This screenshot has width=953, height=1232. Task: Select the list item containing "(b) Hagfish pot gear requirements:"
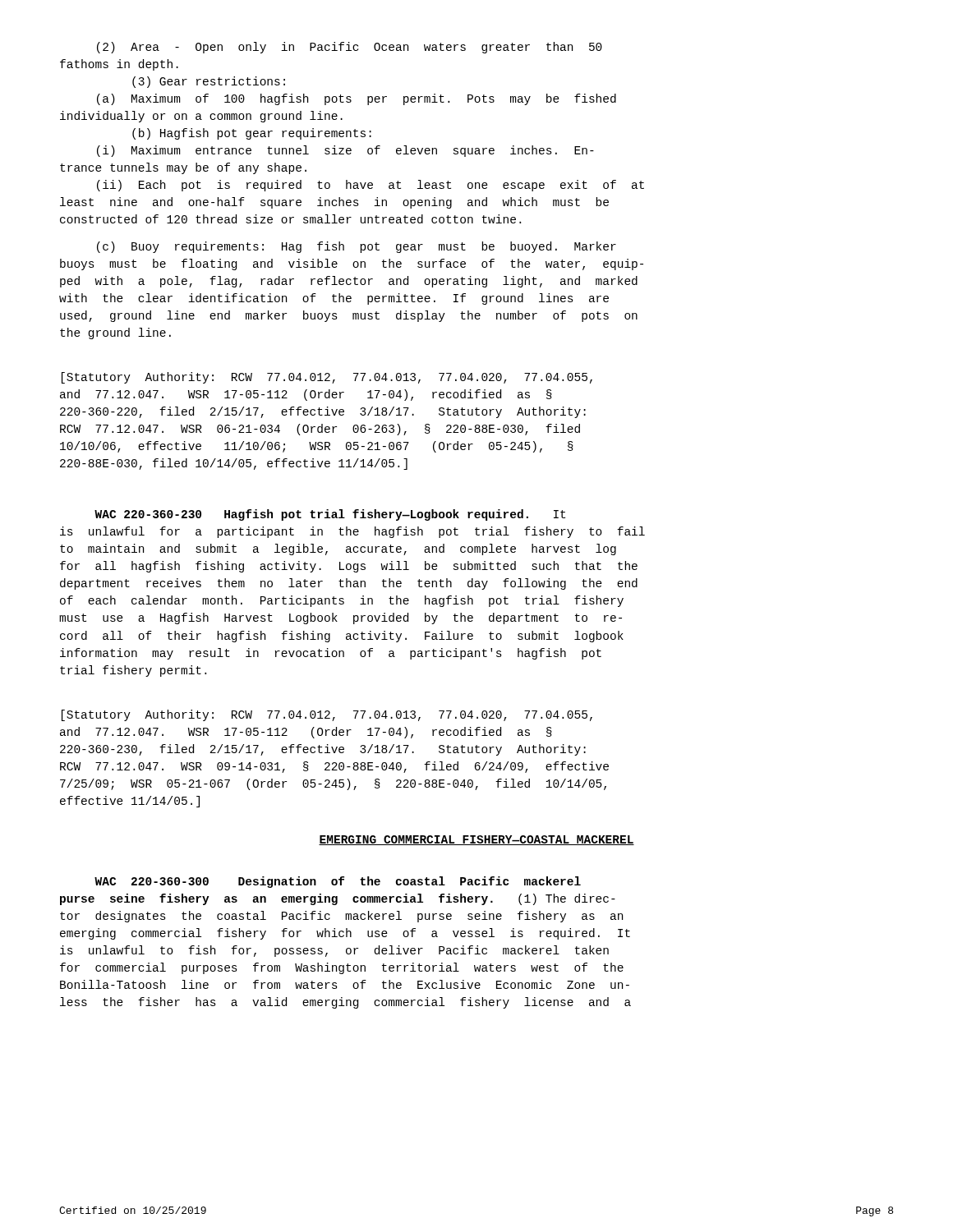pos(216,134)
